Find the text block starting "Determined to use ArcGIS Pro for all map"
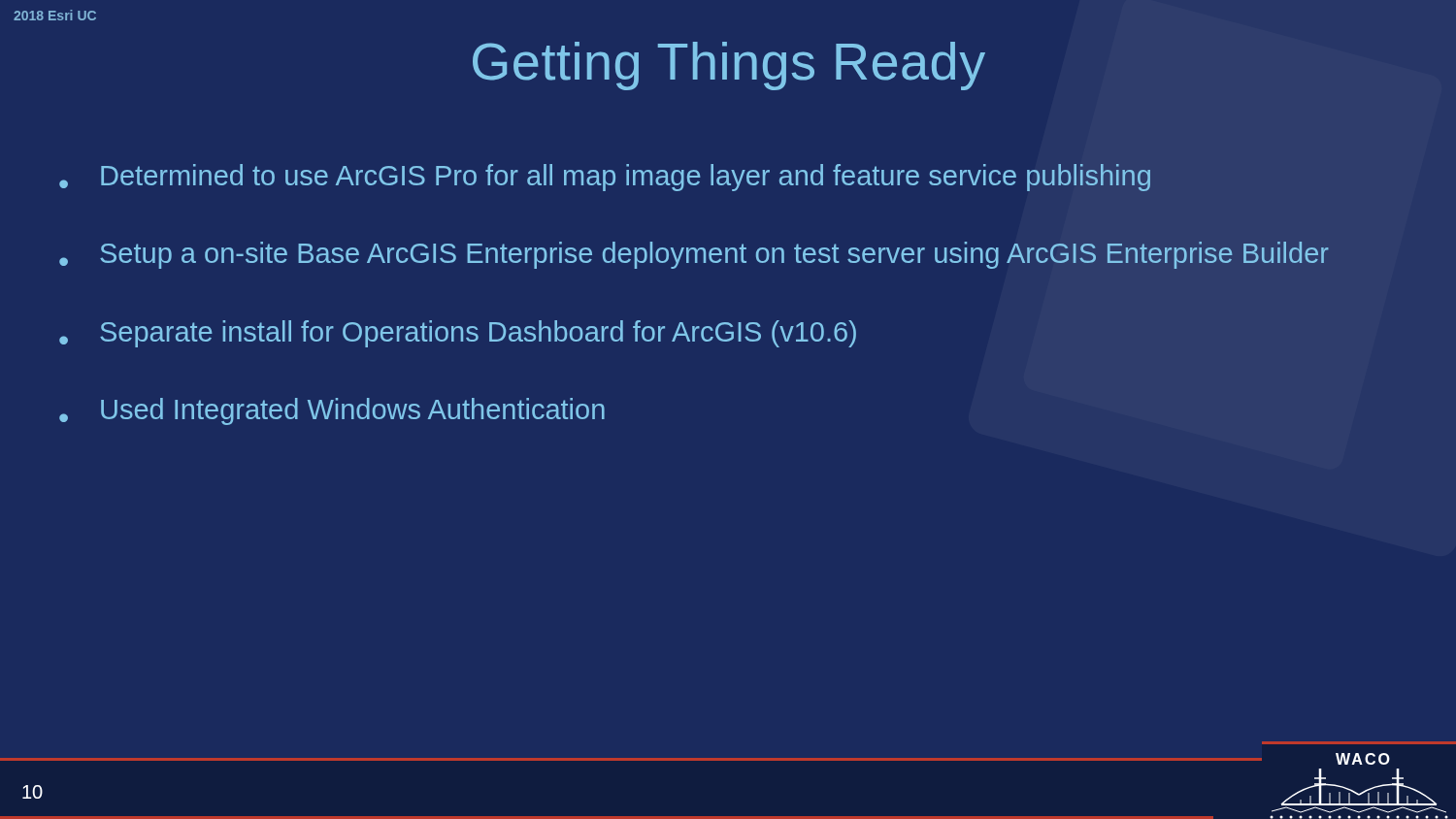The height and width of the screenshot is (819, 1456). click(x=728, y=181)
